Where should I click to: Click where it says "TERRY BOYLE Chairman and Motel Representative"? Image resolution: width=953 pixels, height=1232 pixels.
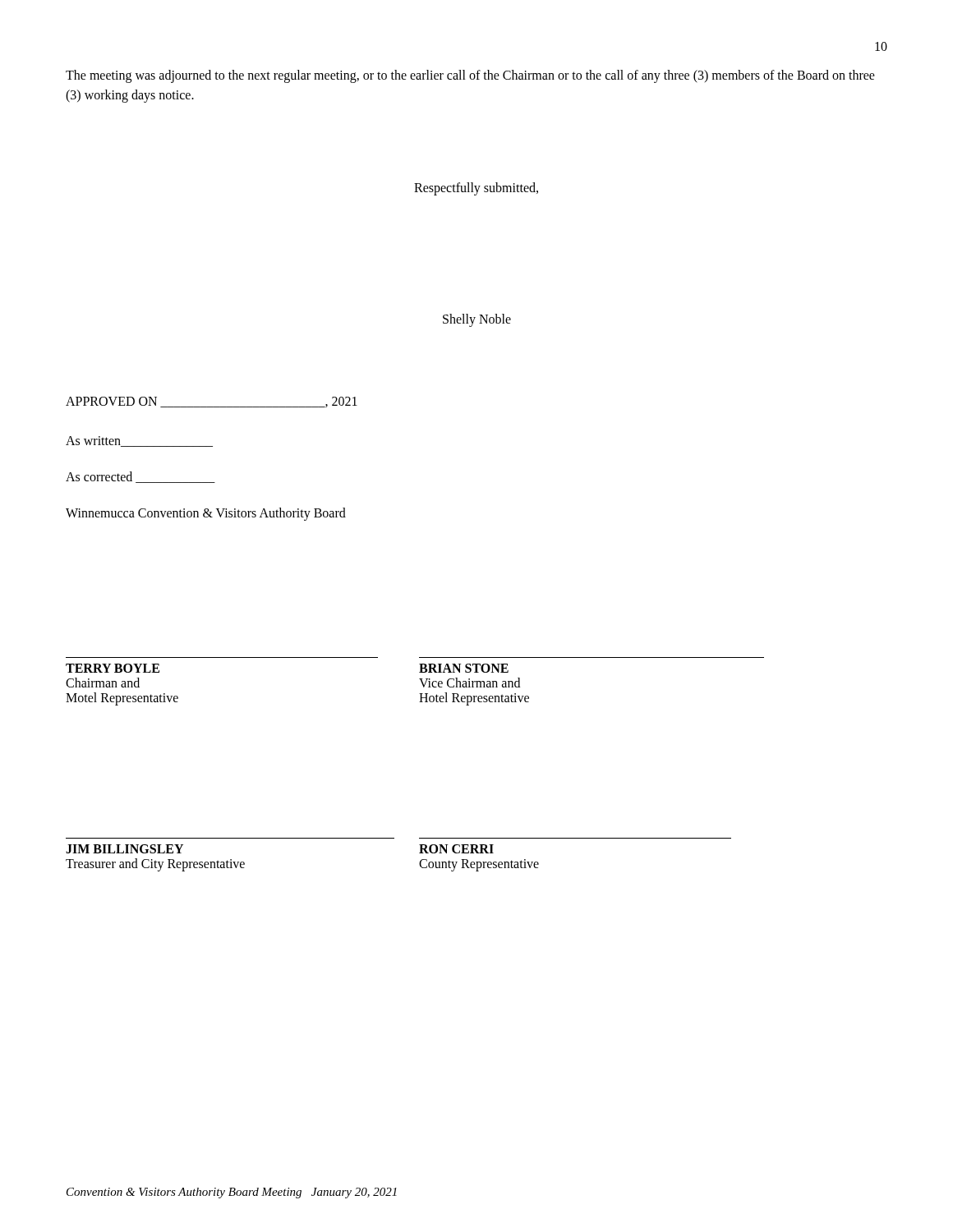(x=113, y=668)
